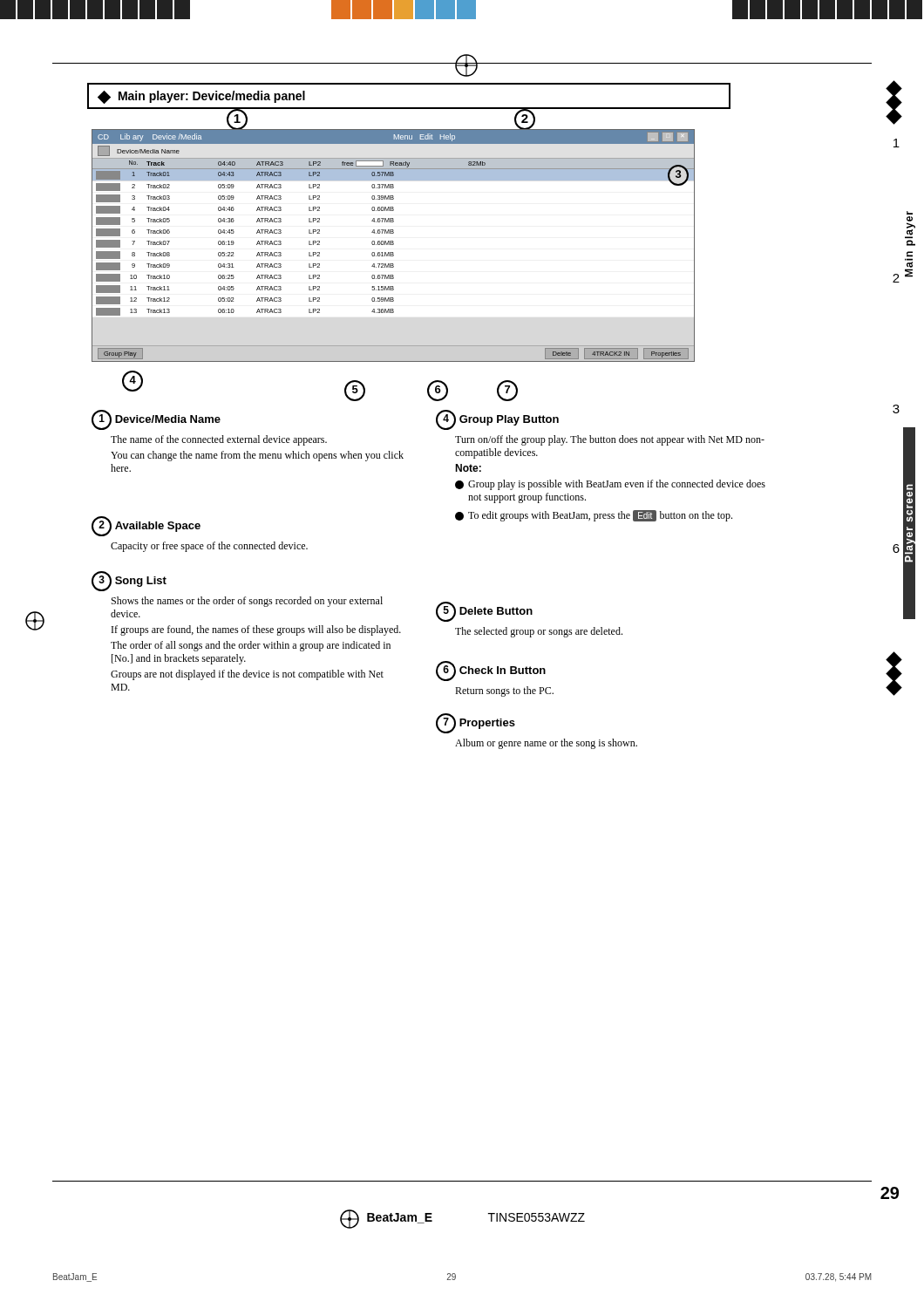Navigate to the text starting "6 Check In"
The height and width of the screenshot is (1308, 924).
tap(491, 671)
